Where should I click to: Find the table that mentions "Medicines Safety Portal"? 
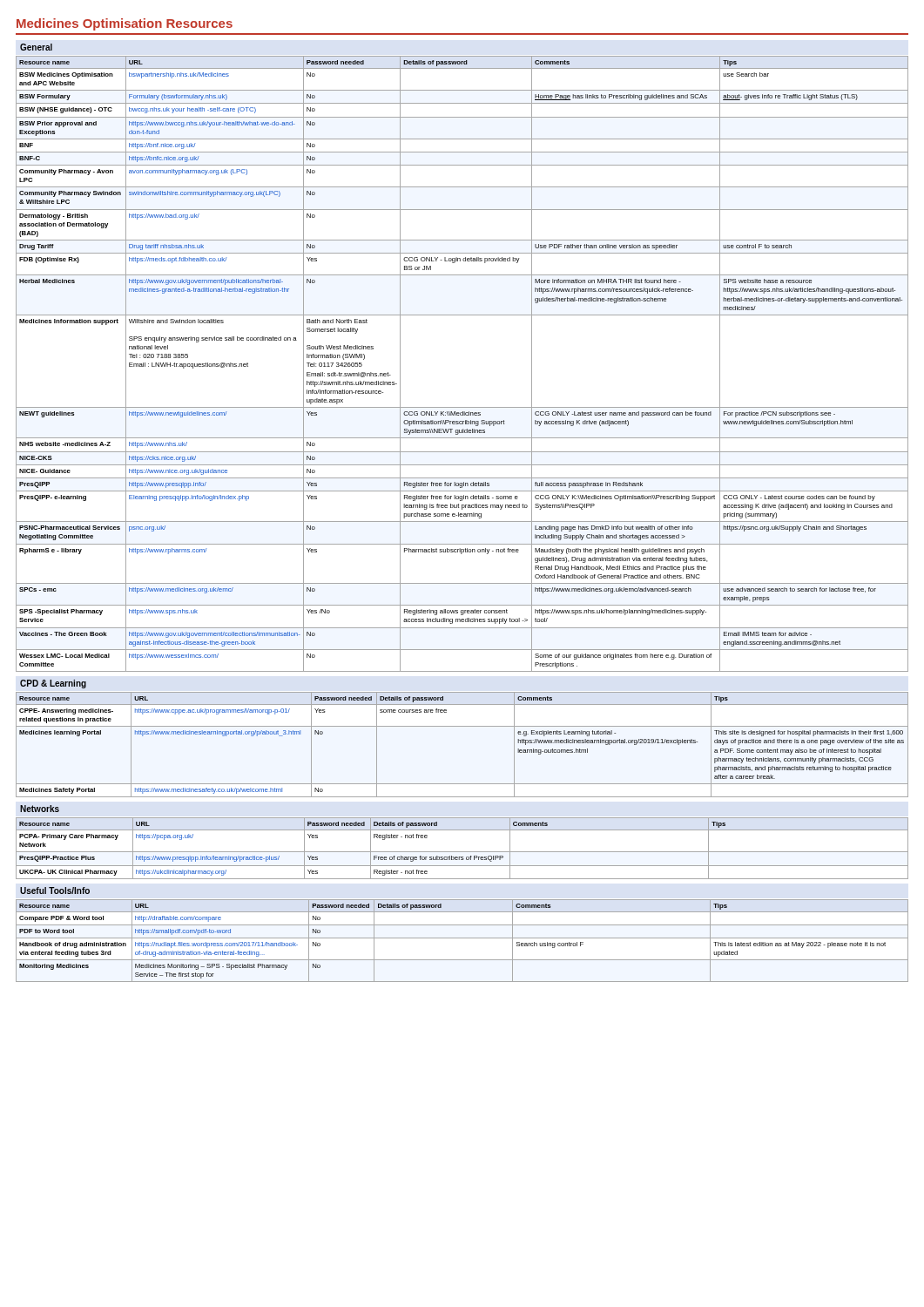click(x=462, y=745)
